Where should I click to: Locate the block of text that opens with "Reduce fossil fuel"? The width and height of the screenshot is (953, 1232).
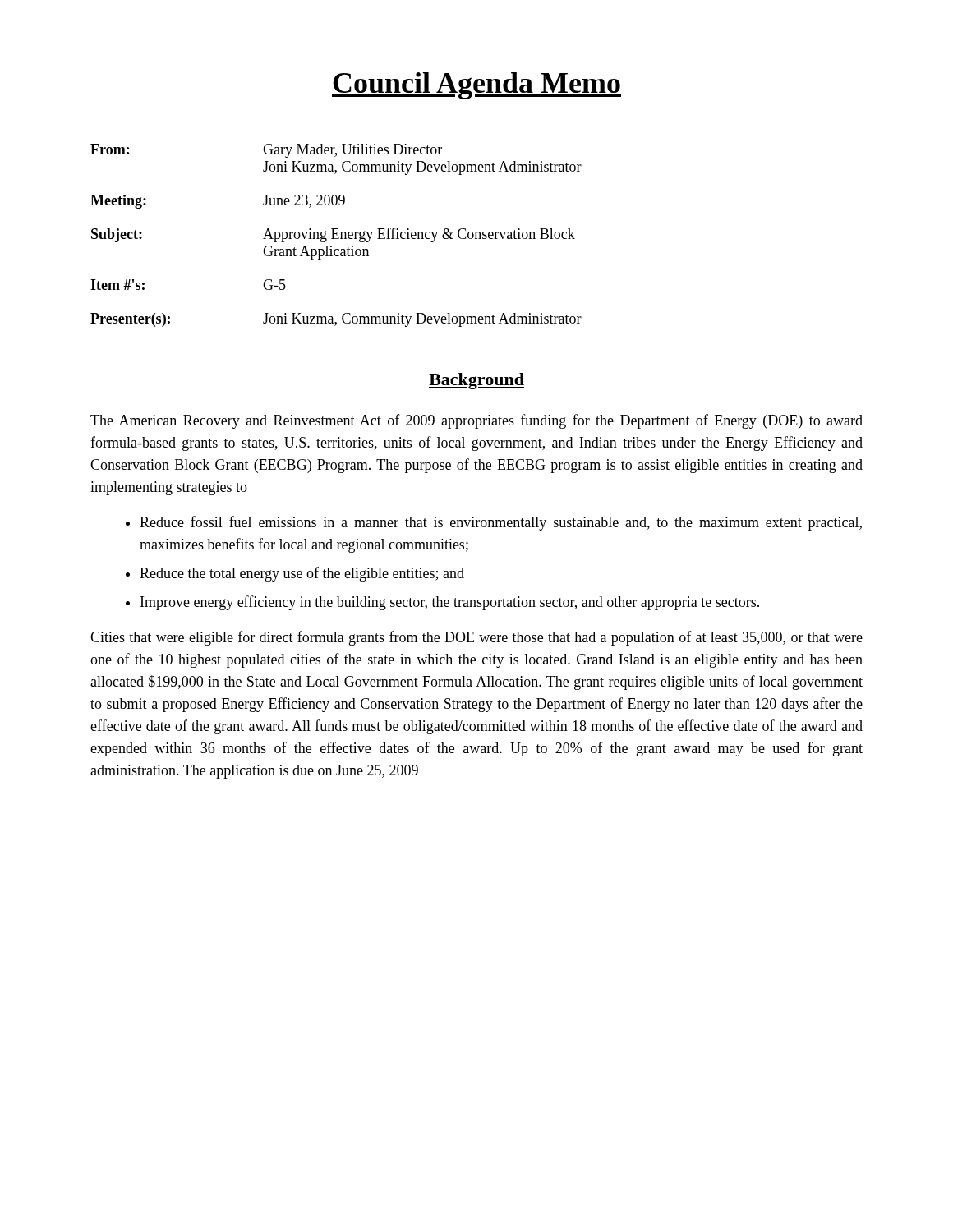click(x=501, y=533)
